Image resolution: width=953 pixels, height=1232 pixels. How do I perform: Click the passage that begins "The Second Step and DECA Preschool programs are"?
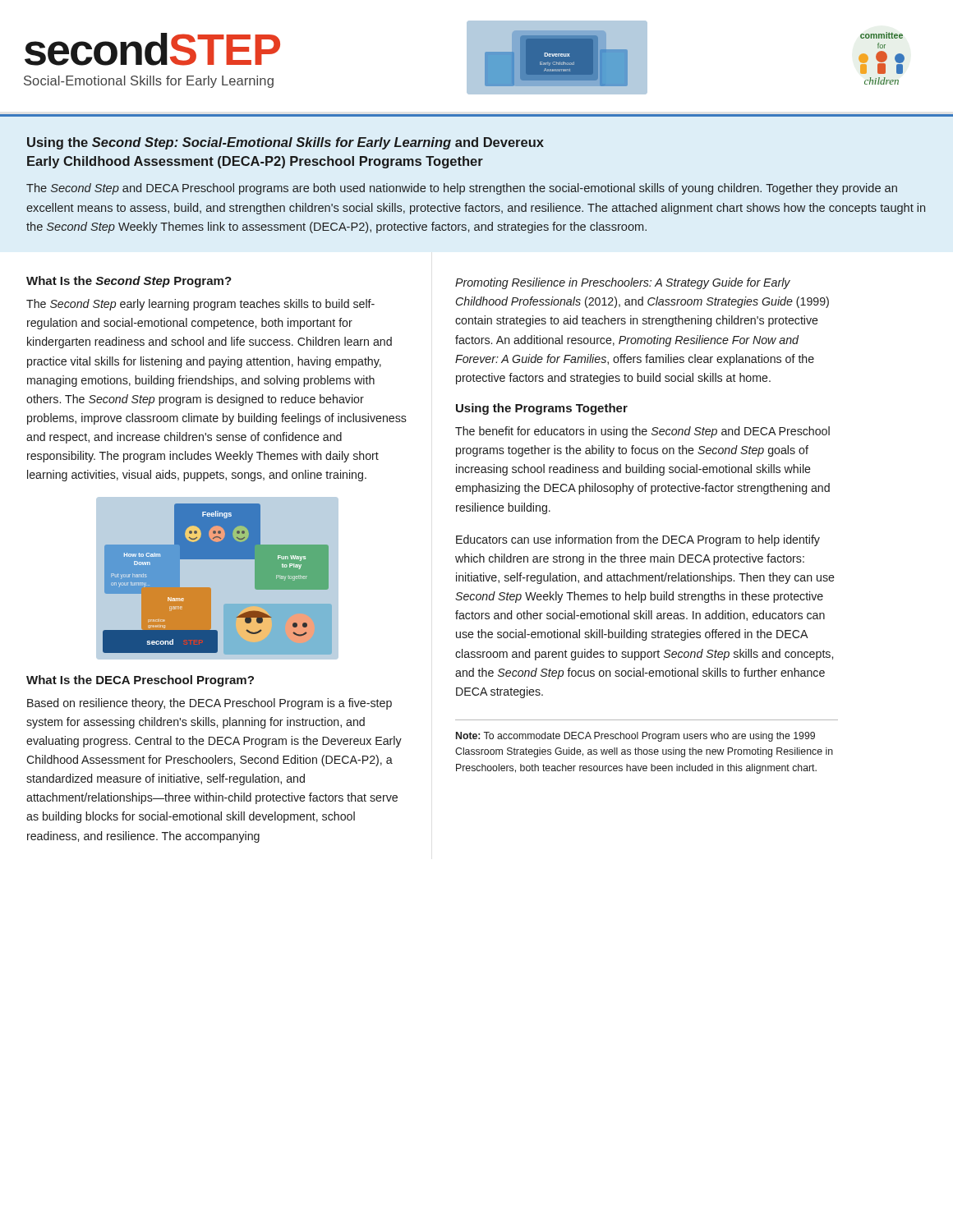(x=476, y=208)
